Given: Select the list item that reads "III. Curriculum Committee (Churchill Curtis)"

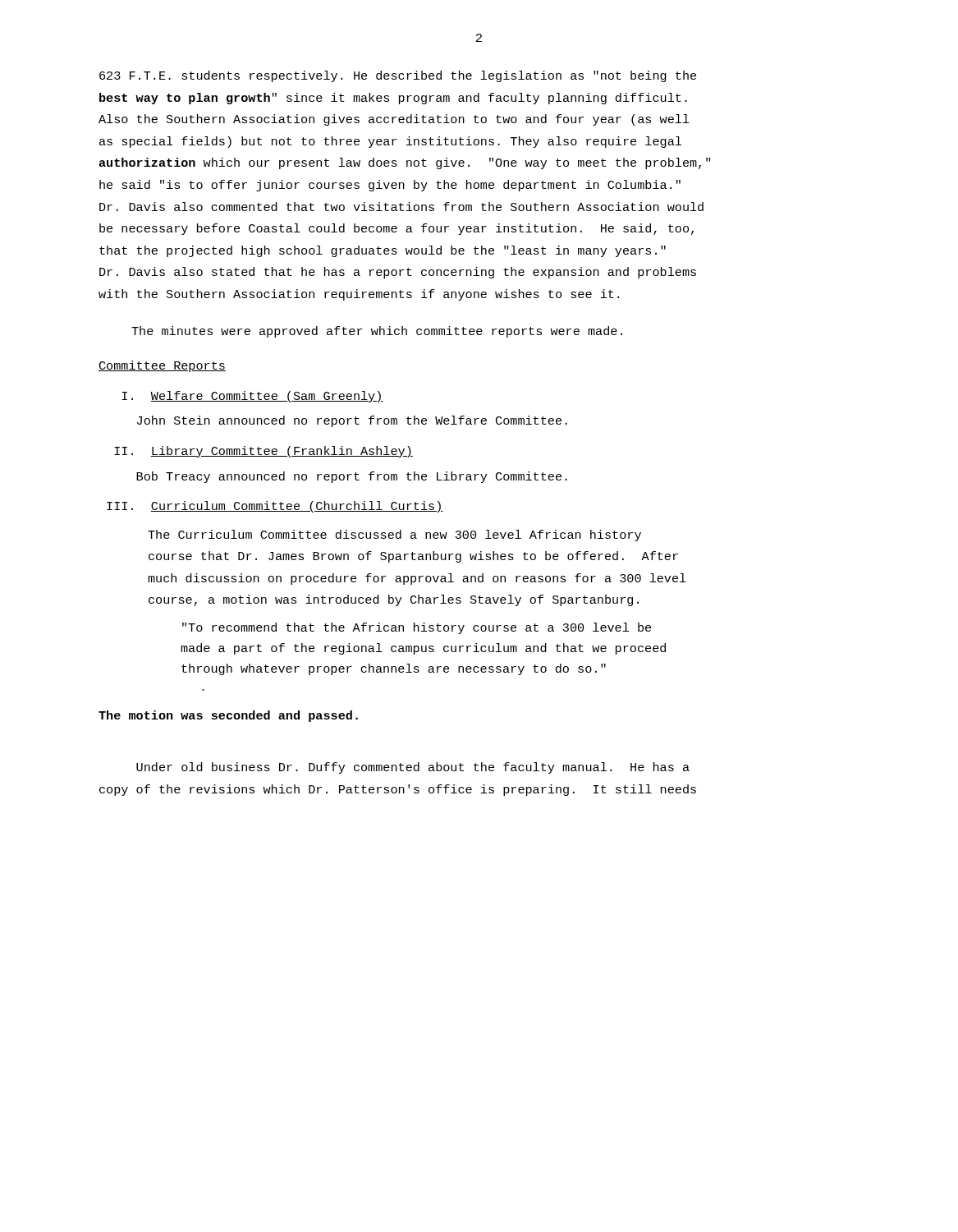Looking at the screenshot, I should pos(271,507).
